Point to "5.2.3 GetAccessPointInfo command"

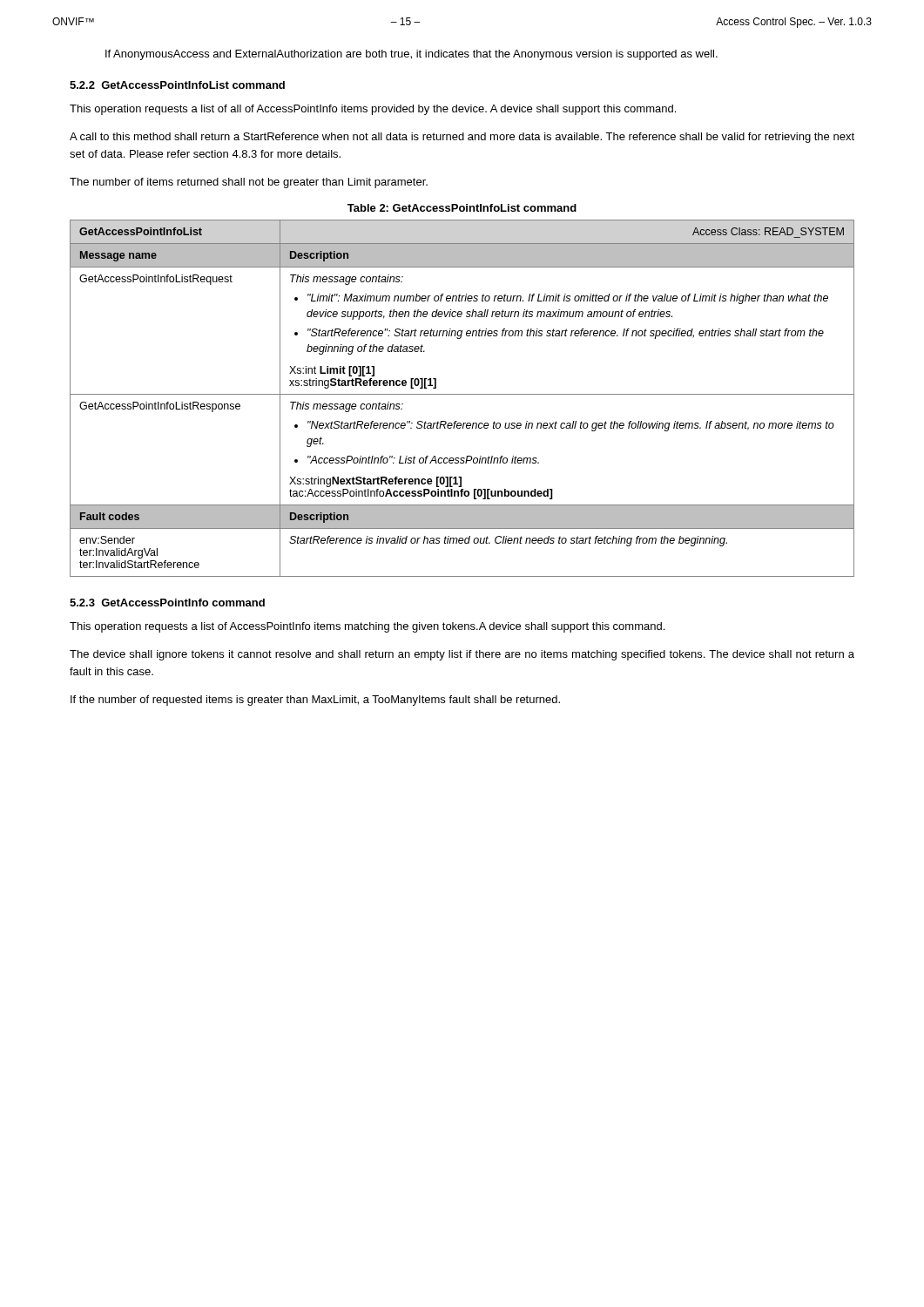click(168, 603)
